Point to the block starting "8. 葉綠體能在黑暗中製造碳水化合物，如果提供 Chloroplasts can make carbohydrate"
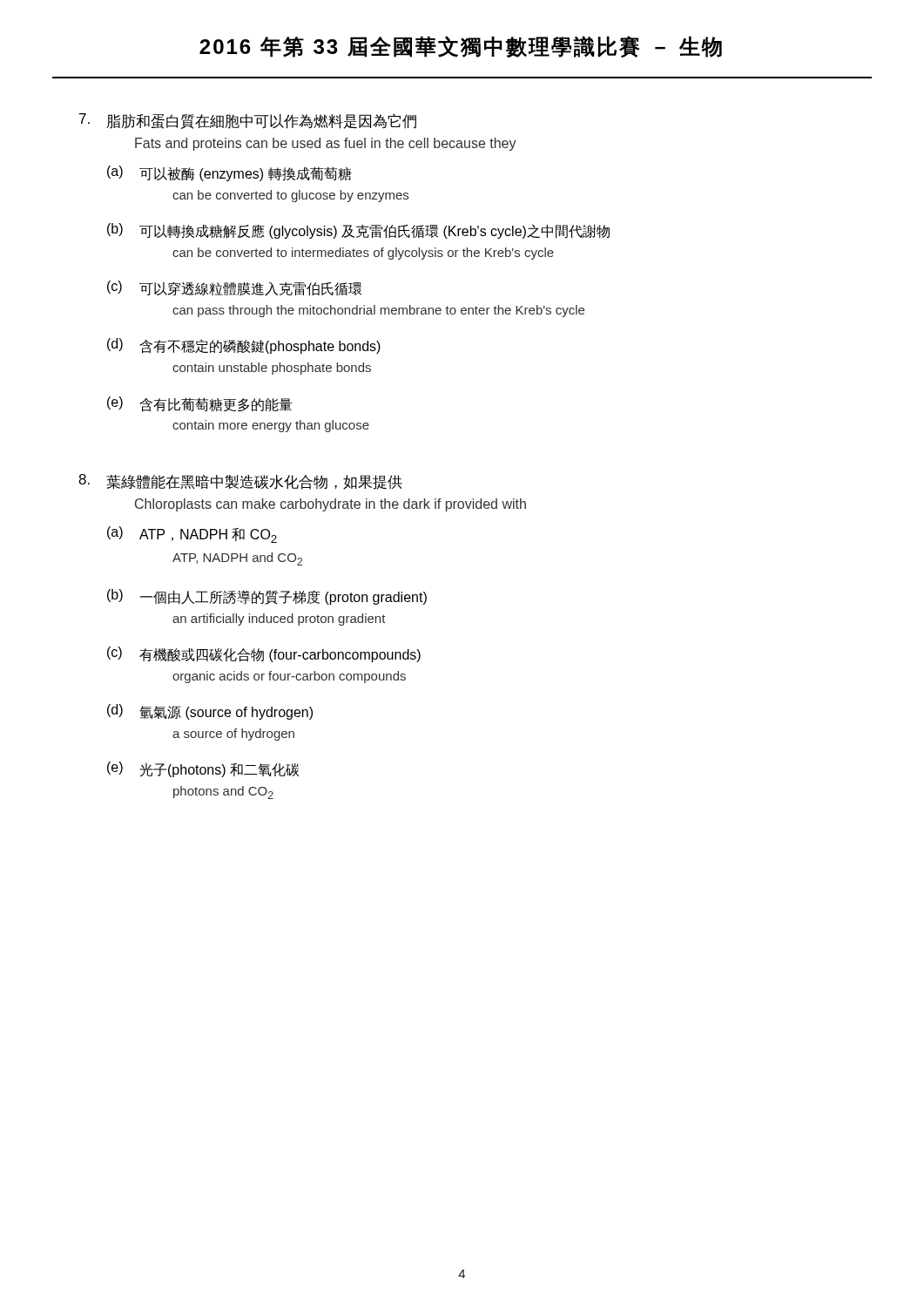Image resolution: width=924 pixels, height=1307 pixels. pyautogui.click(x=303, y=493)
